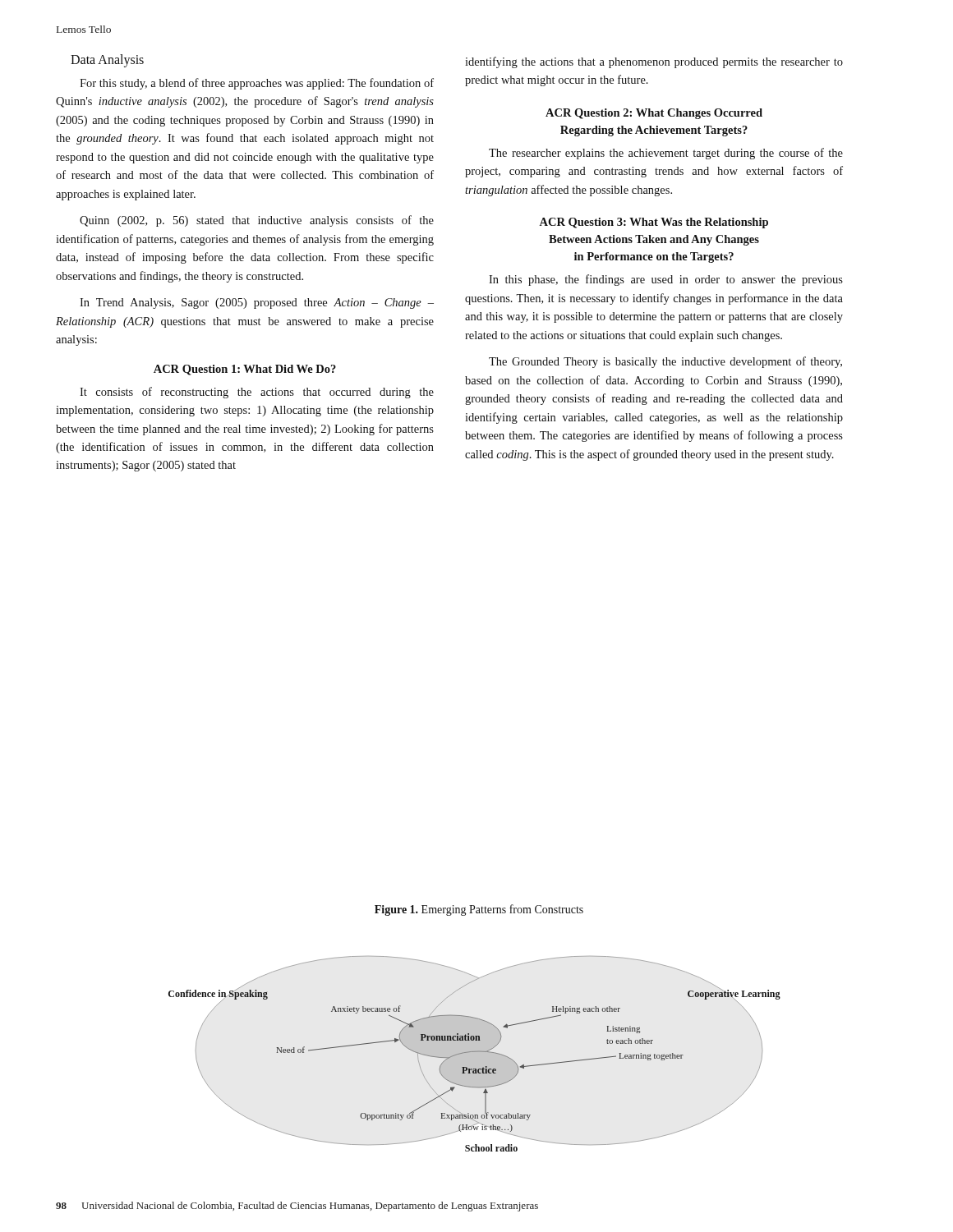
Task: Locate the text block containing "identifying the actions that a phenomenon produced permits"
Action: coord(654,71)
